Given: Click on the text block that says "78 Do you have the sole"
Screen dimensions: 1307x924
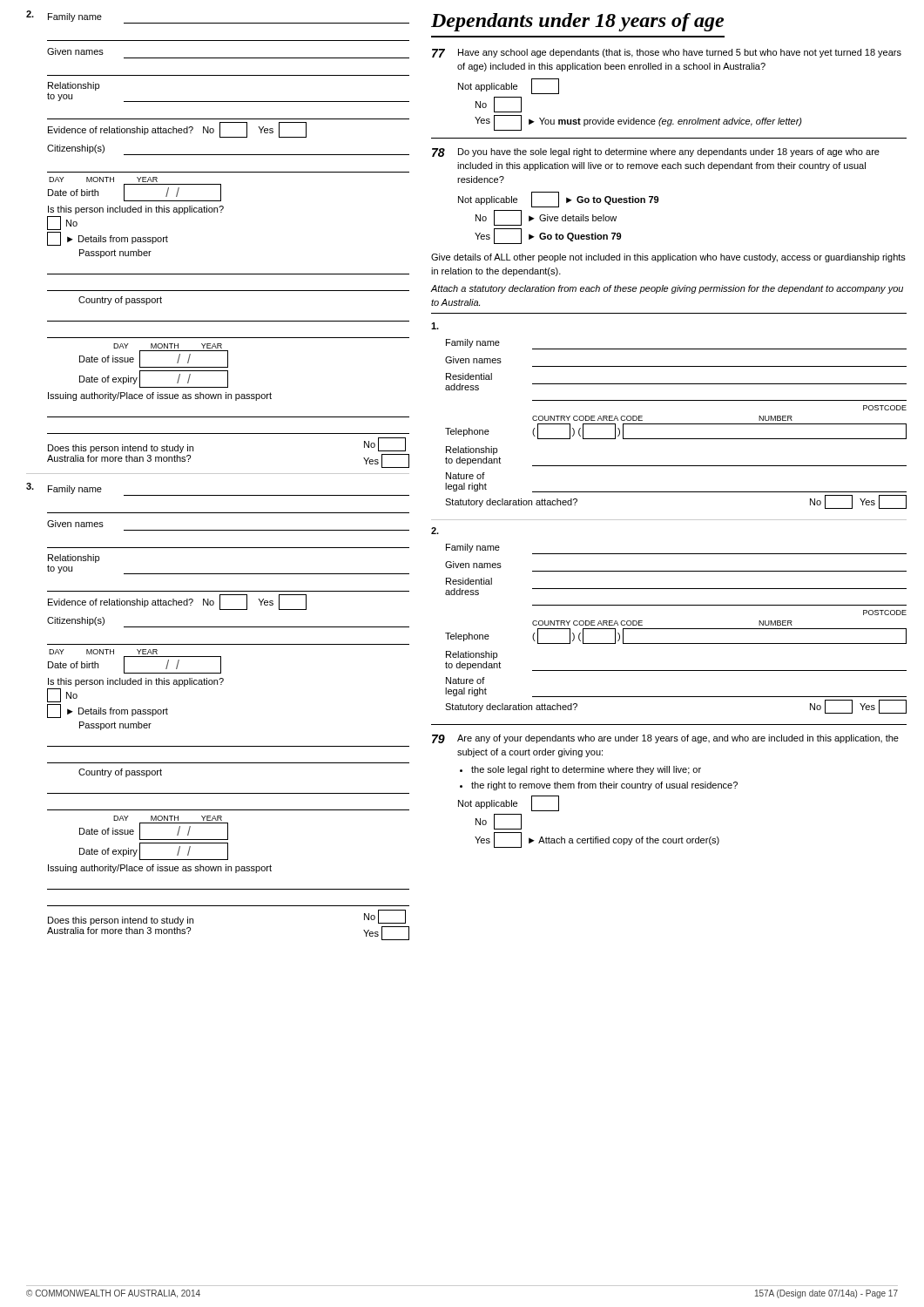Looking at the screenshot, I should (669, 195).
